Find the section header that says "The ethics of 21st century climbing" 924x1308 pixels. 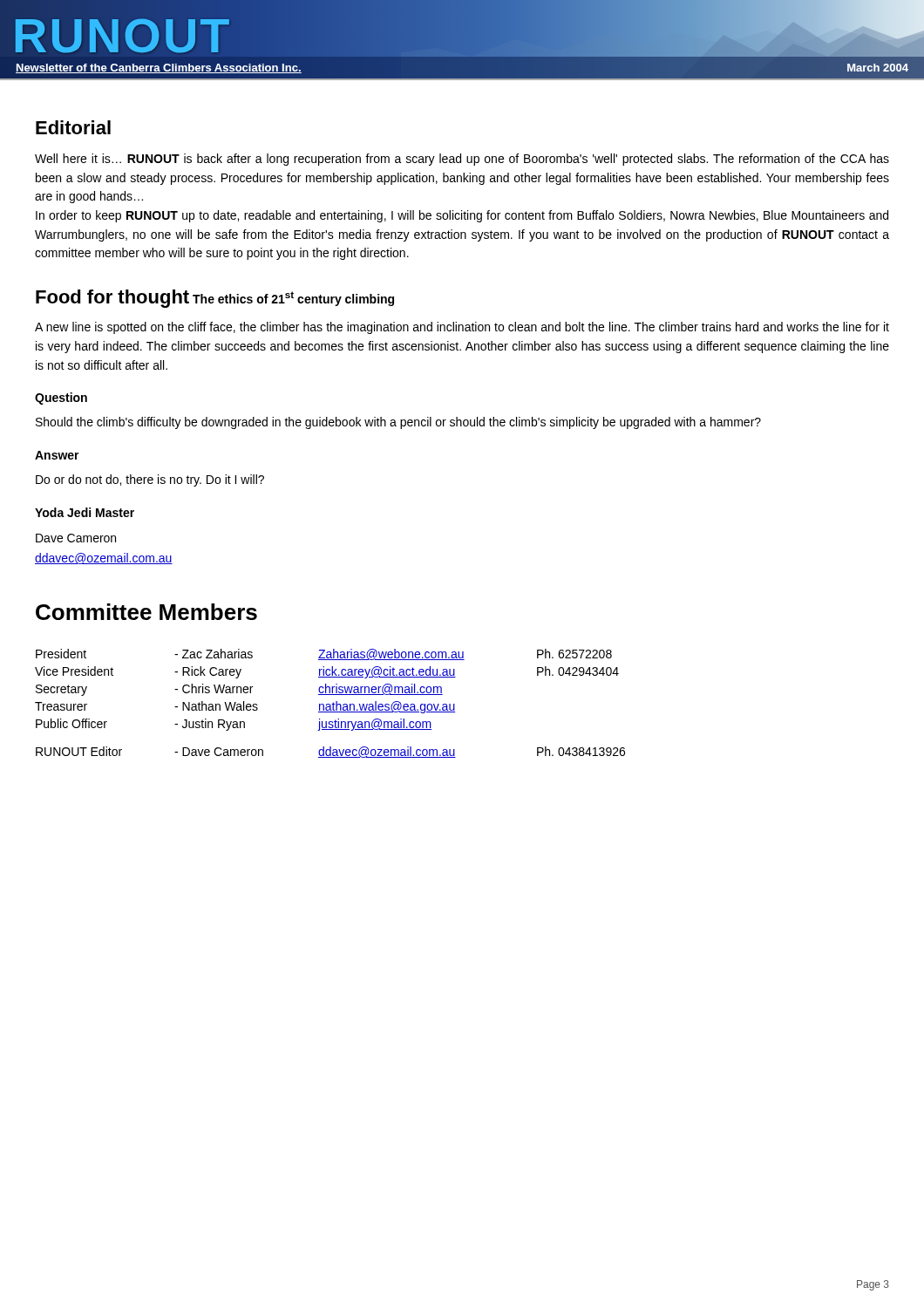pyautogui.click(x=294, y=298)
